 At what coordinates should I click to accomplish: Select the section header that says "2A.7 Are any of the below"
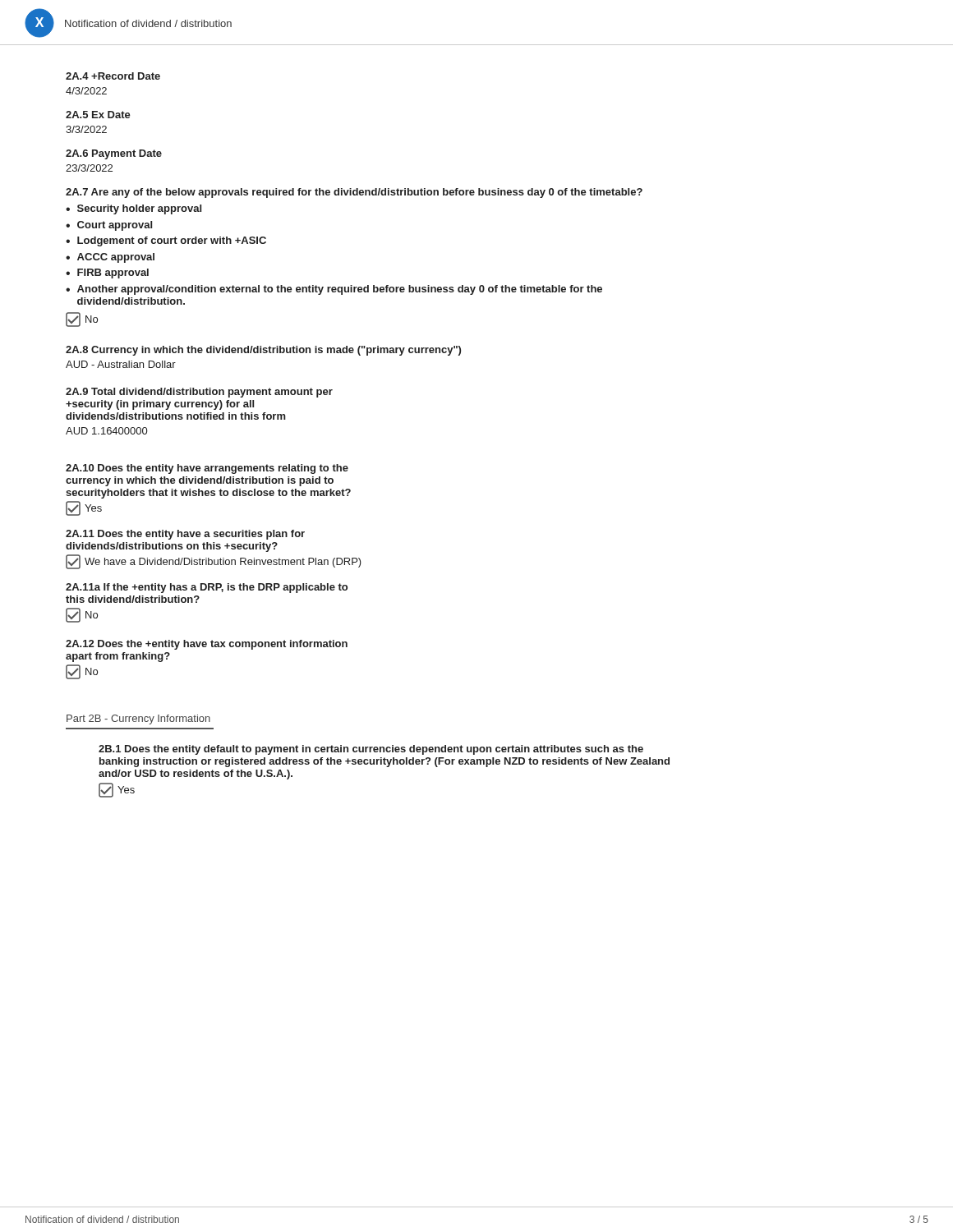(354, 192)
